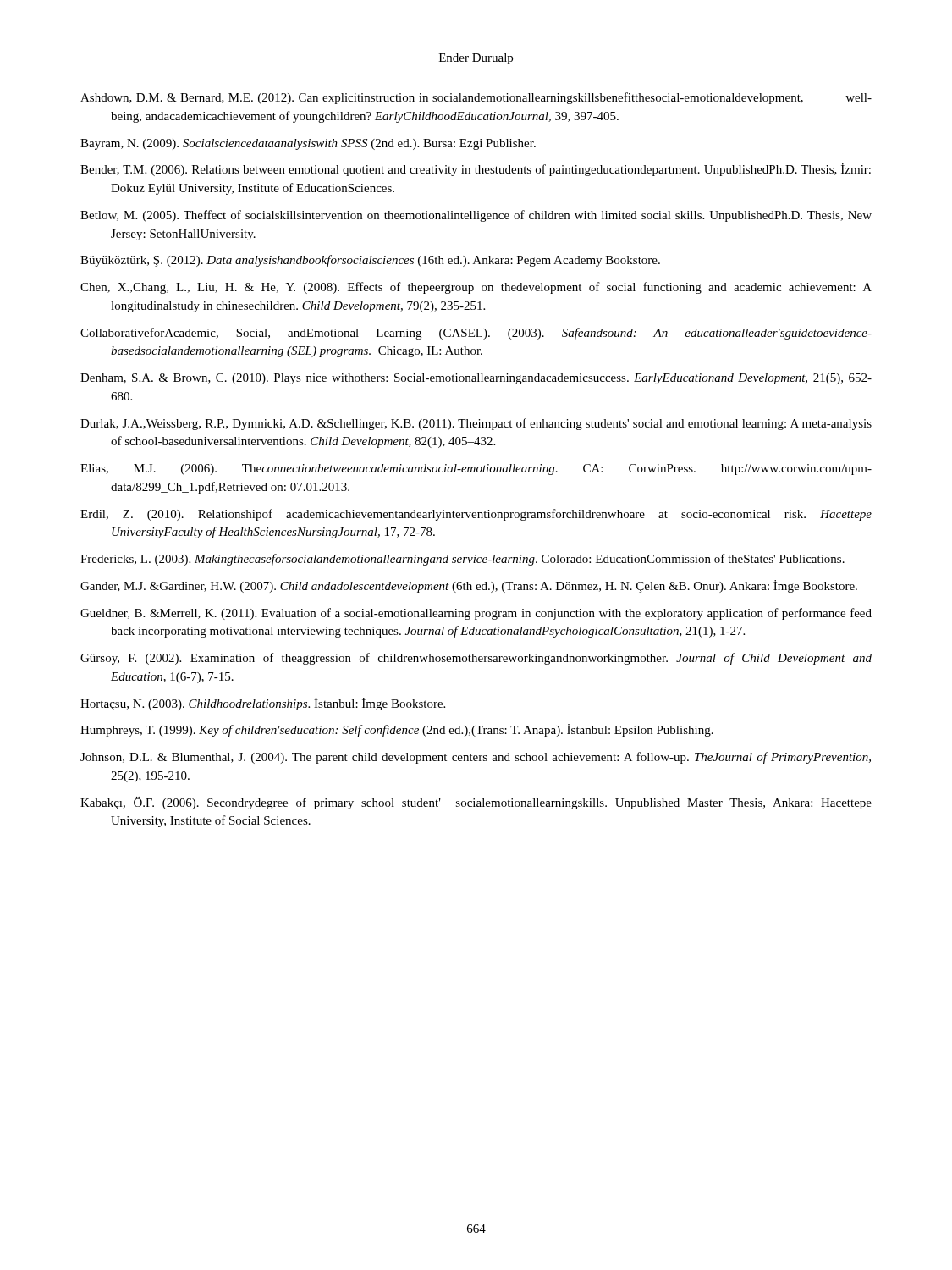Select the text starting "Gueldner, B. &Merrell,"
Viewport: 952px width, 1270px height.
pyautogui.click(x=476, y=622)
